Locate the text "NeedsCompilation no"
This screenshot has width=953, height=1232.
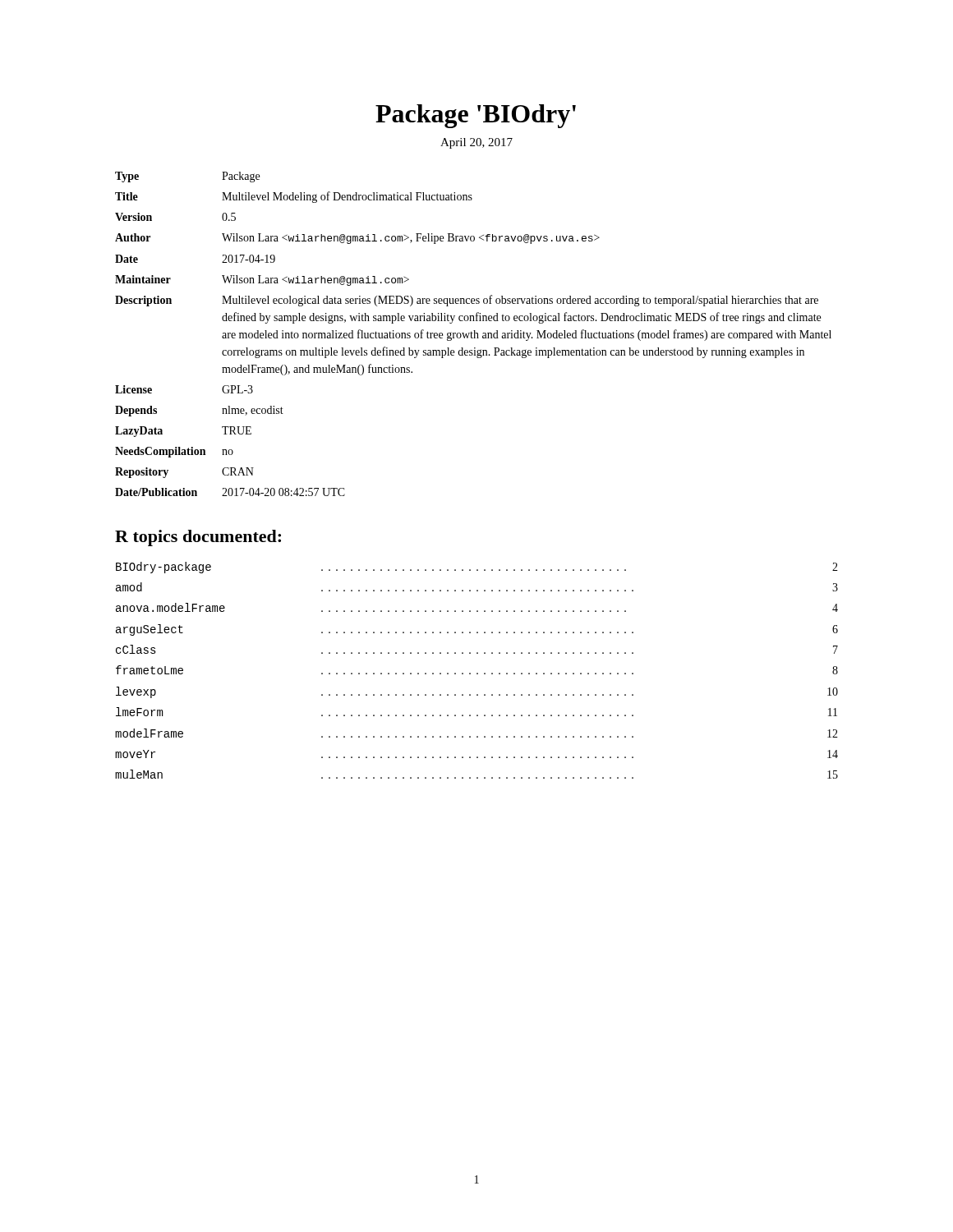point(174,452)
